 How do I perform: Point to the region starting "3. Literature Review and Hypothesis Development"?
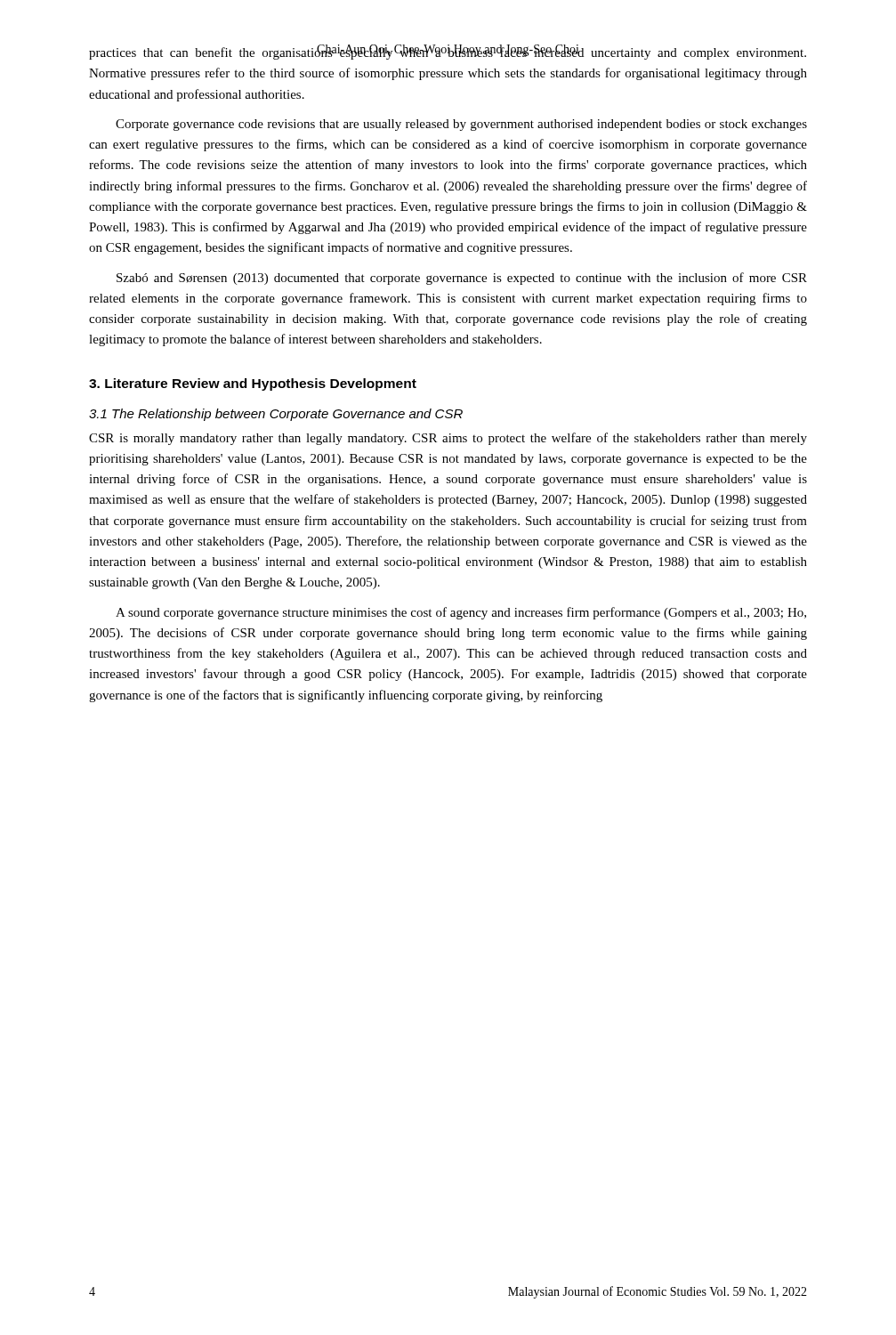[253, 383]
